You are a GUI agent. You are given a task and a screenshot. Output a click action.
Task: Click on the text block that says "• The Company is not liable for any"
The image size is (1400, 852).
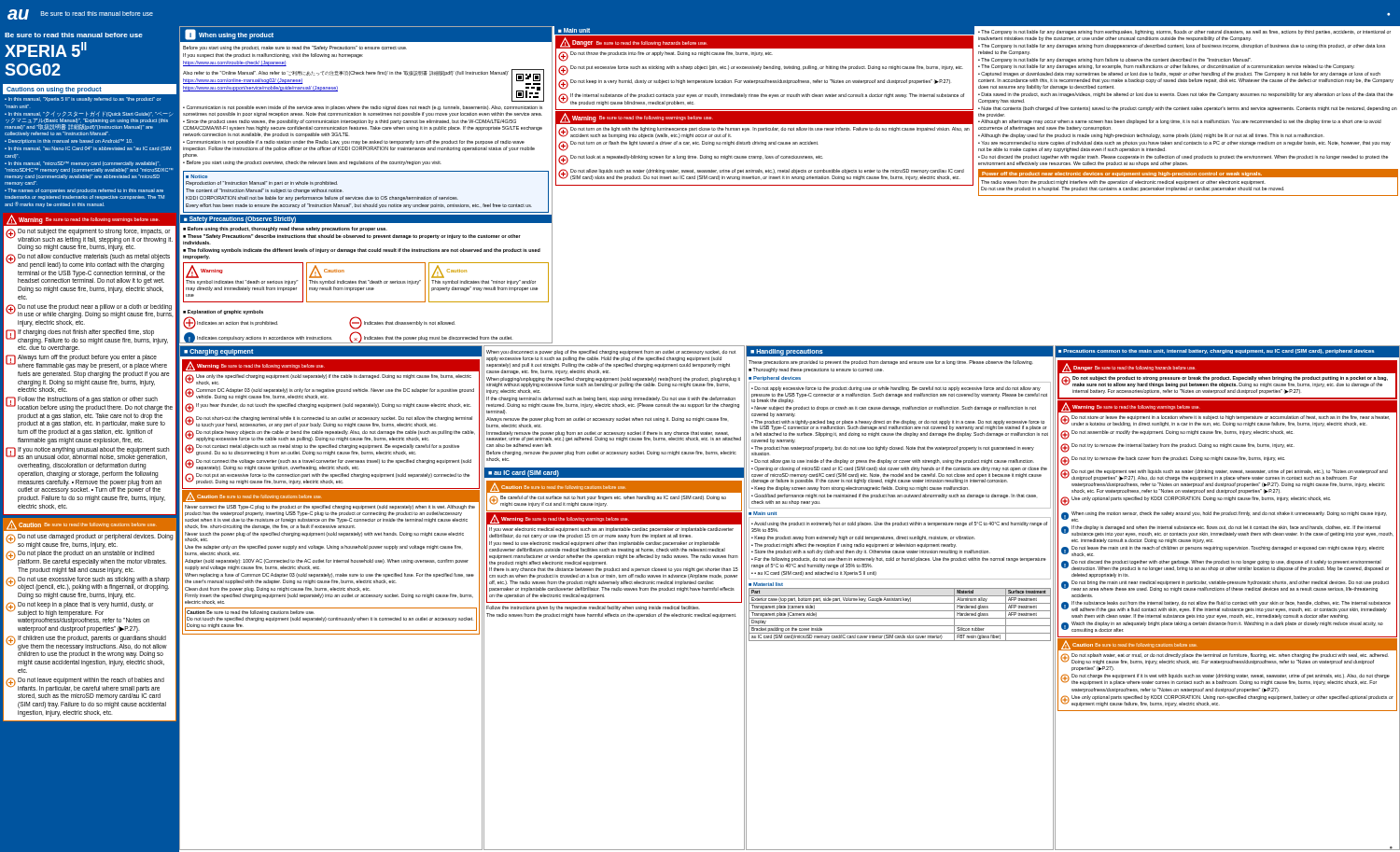click(1188, 98)
